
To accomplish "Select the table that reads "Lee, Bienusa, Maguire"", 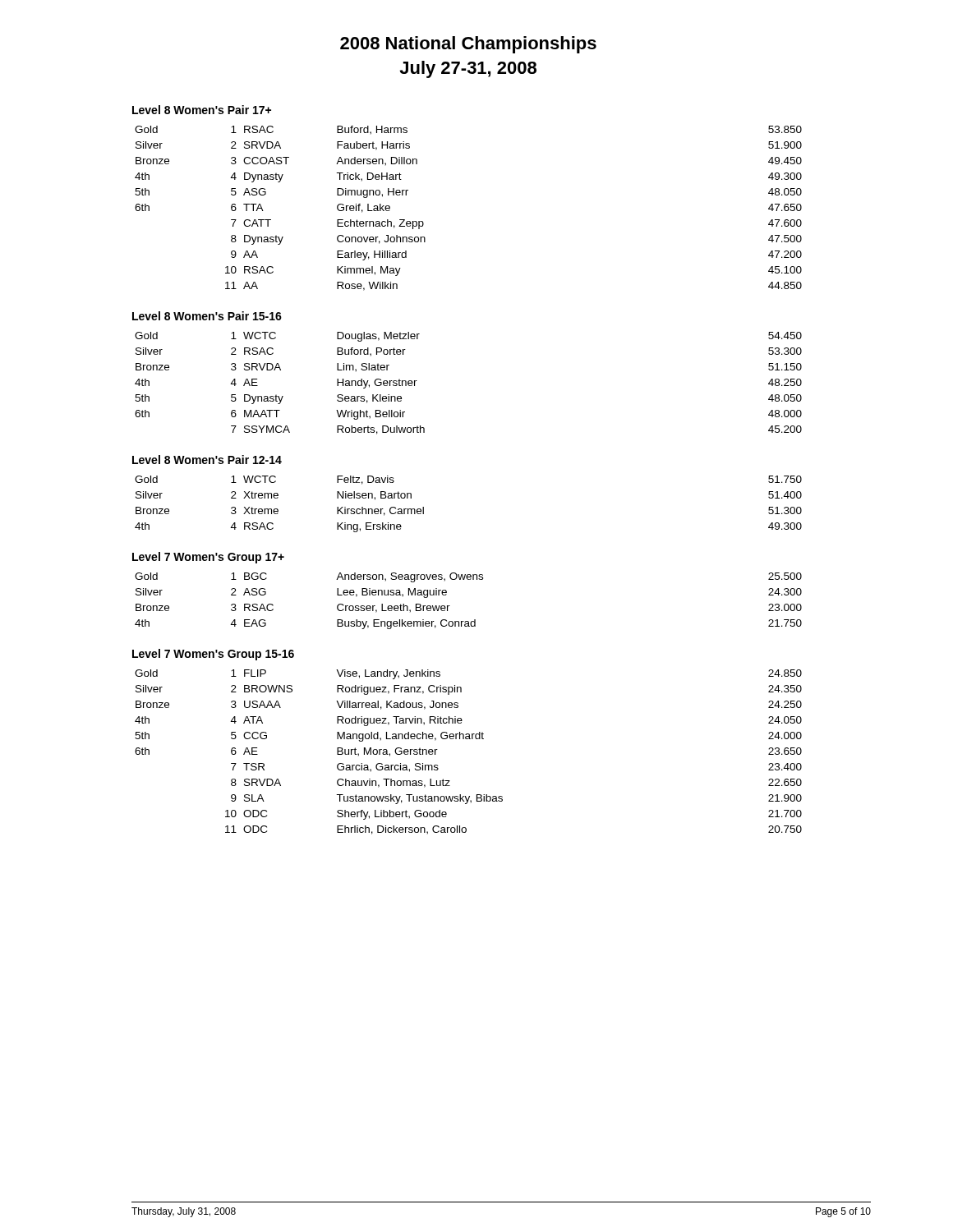I will pos(468,600).
